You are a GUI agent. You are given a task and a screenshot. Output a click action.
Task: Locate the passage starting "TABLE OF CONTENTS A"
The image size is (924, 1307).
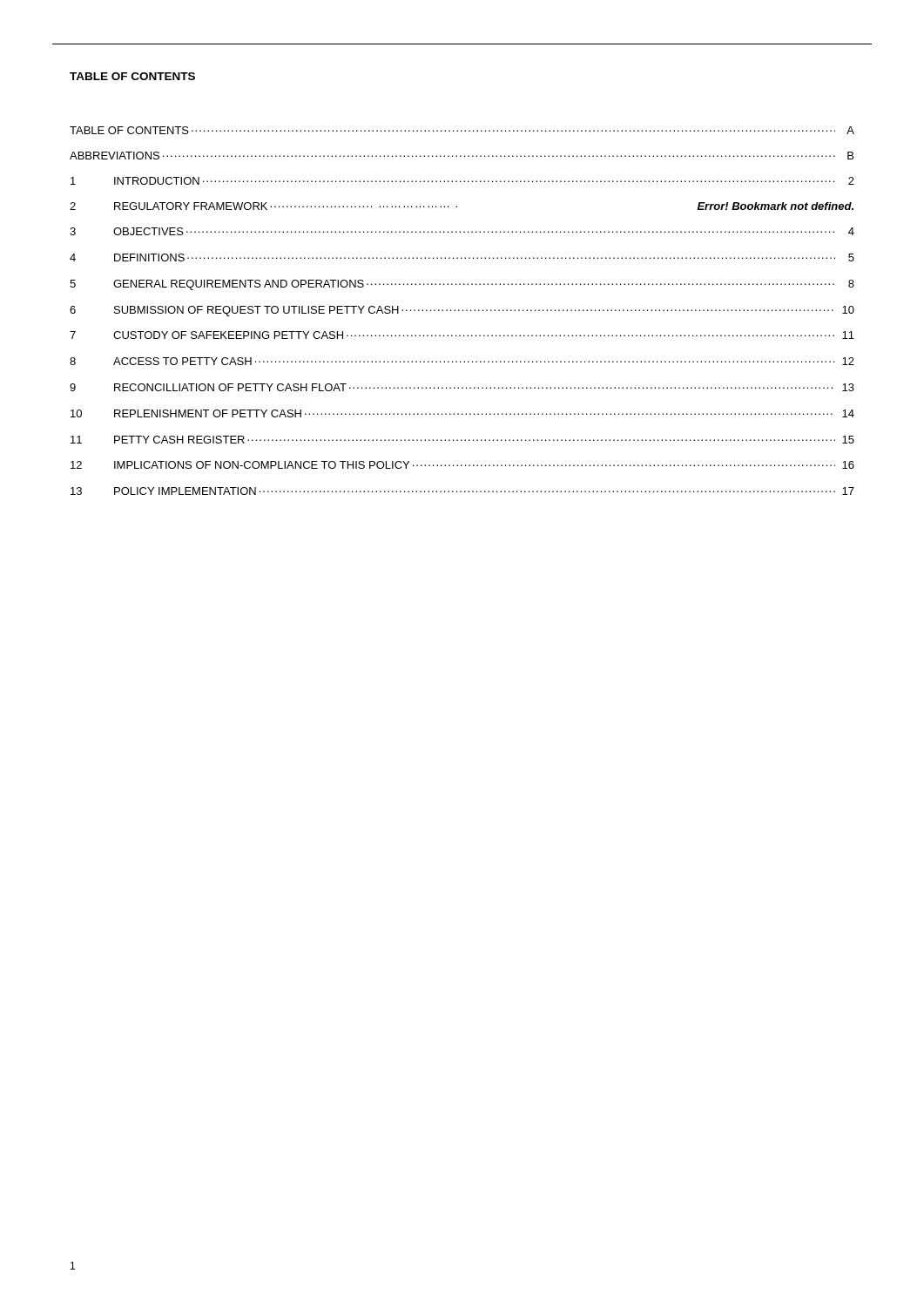tap(462, 131)
